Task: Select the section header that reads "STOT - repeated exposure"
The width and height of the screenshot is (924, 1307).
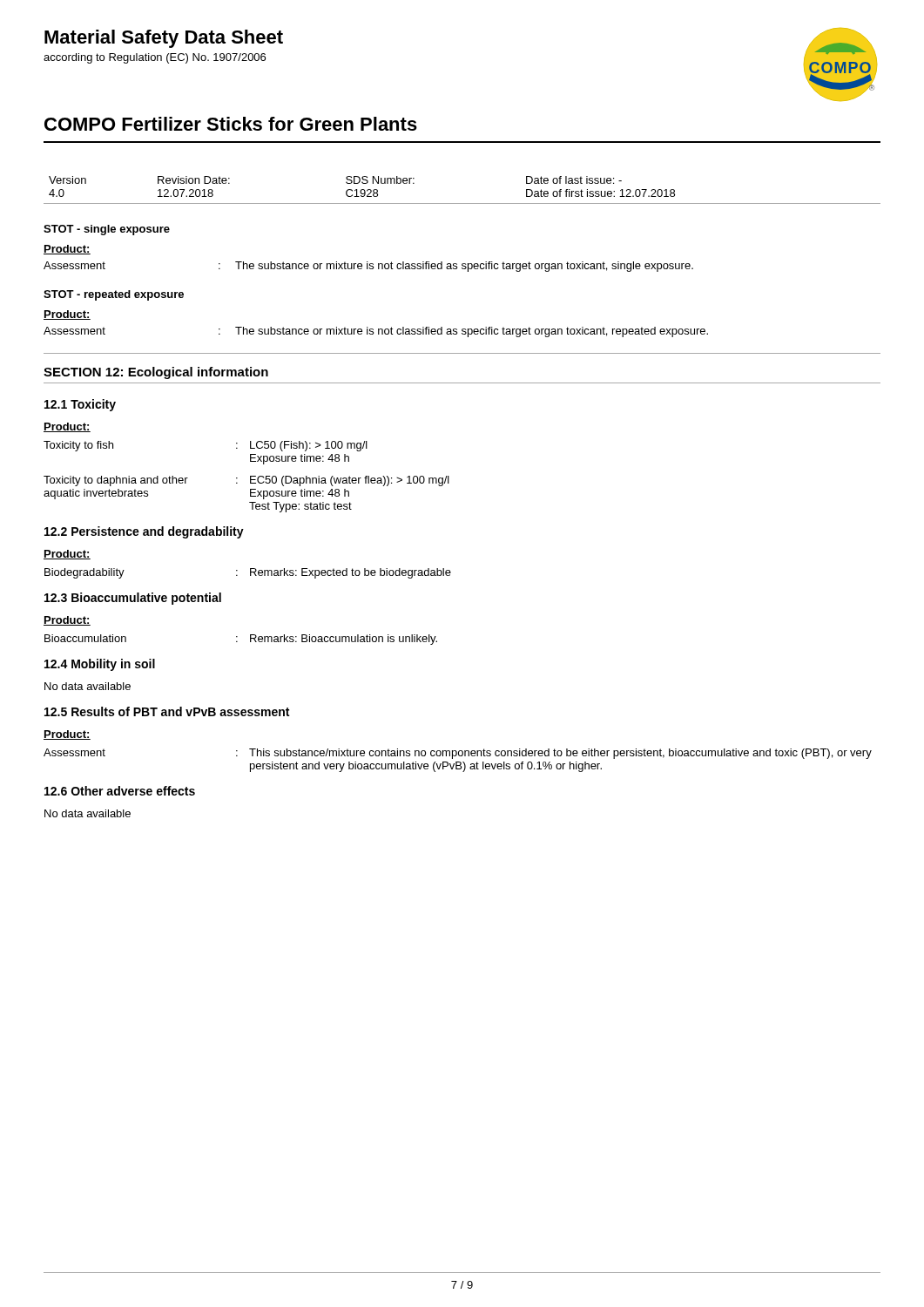Action: [114, 294]
